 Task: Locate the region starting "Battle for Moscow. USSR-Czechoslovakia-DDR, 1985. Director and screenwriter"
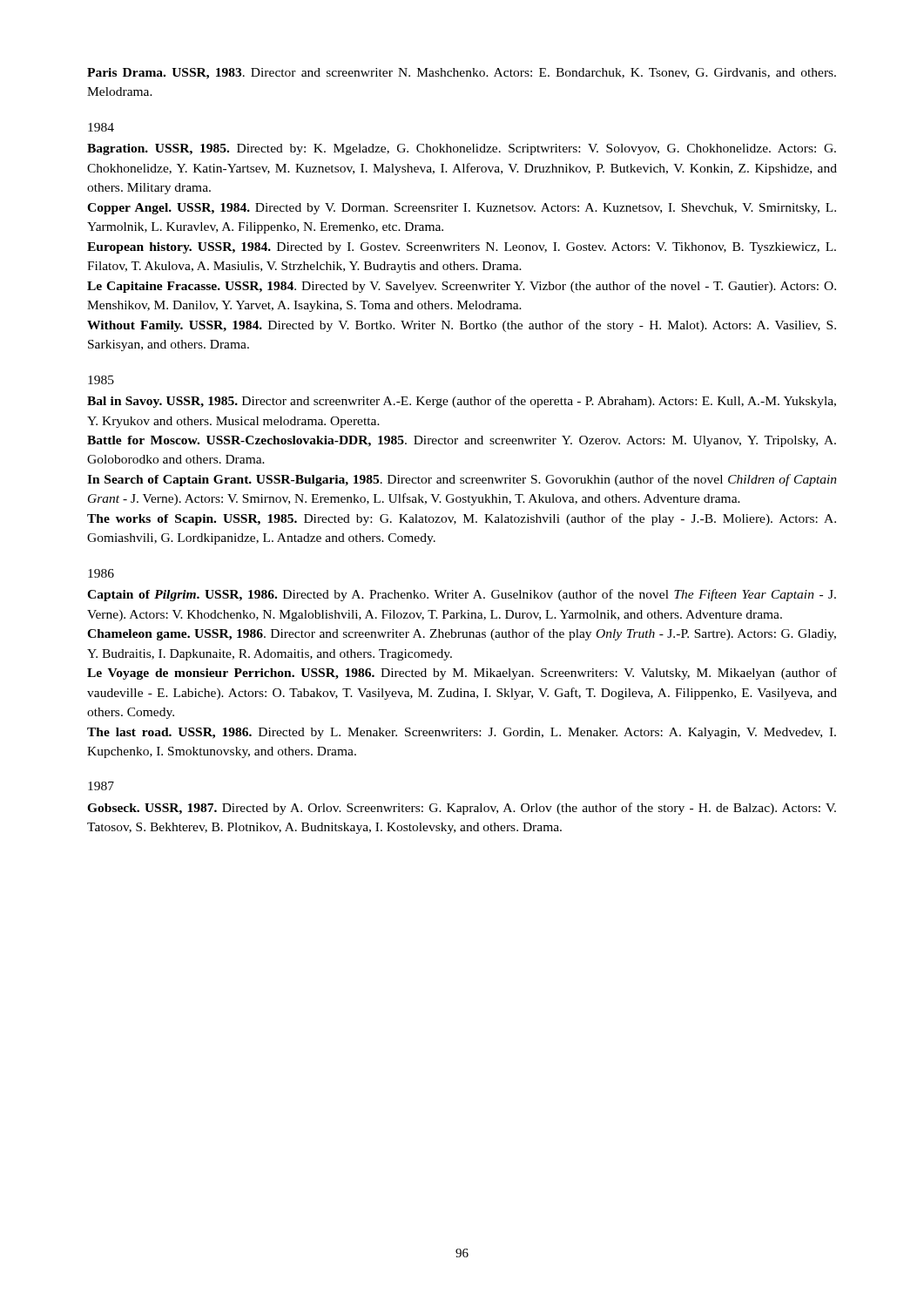pyautogui.click(x=462, y=449)
